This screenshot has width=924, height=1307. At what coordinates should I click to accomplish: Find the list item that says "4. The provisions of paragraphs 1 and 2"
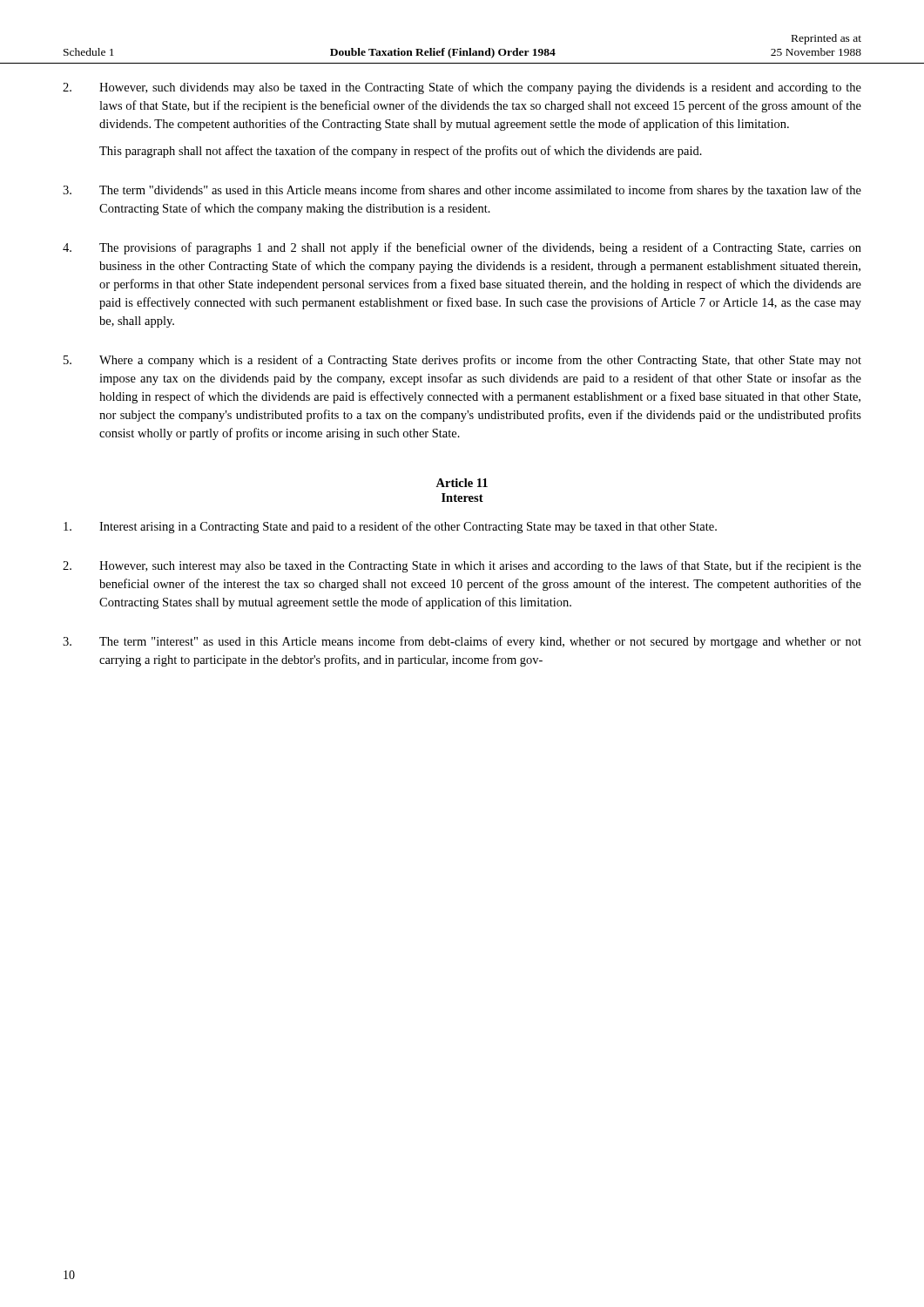[x=462, y=289]
